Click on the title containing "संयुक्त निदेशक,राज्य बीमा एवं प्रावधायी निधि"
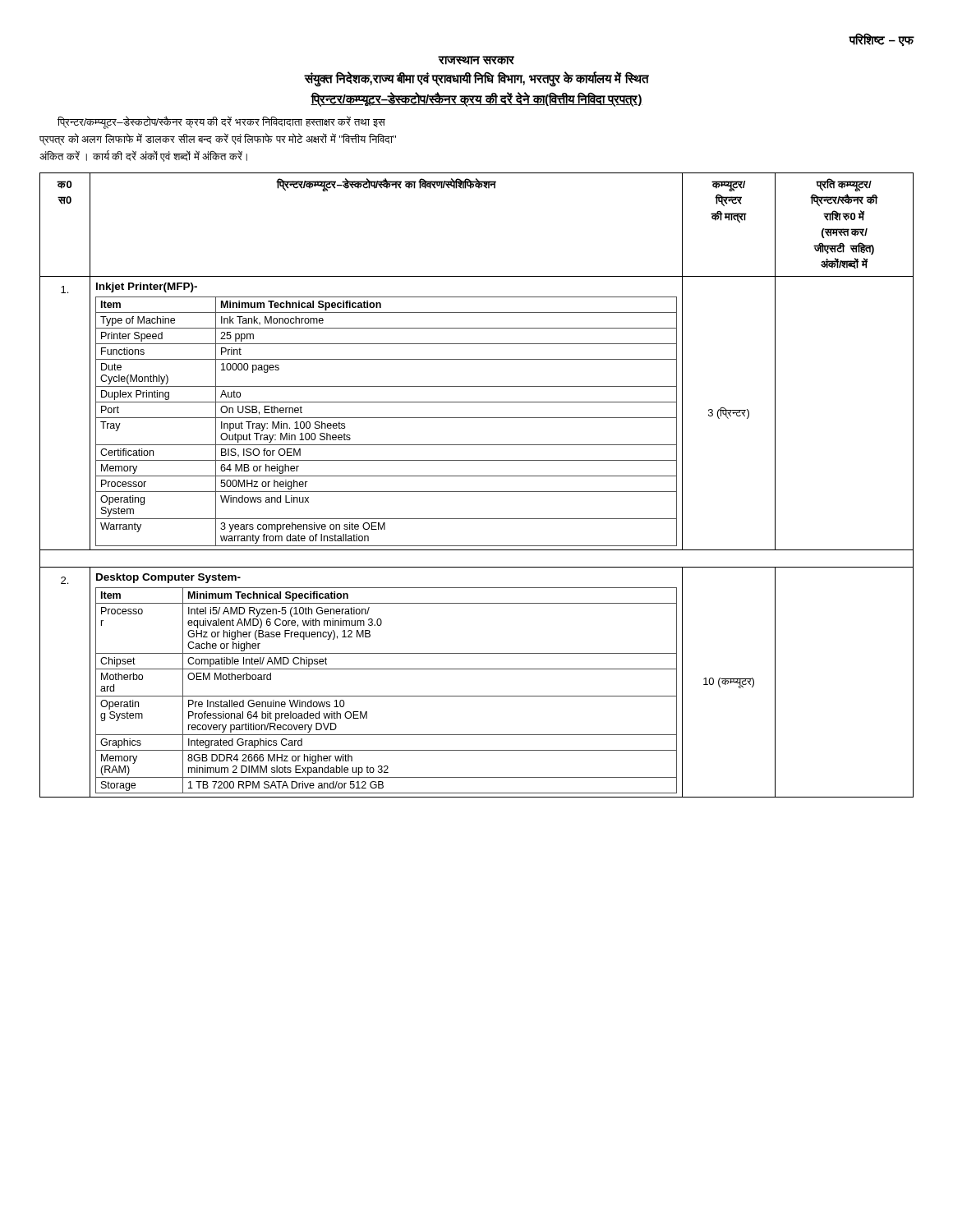Screen dimensions: 1232x953 click(x=476, y=89)
